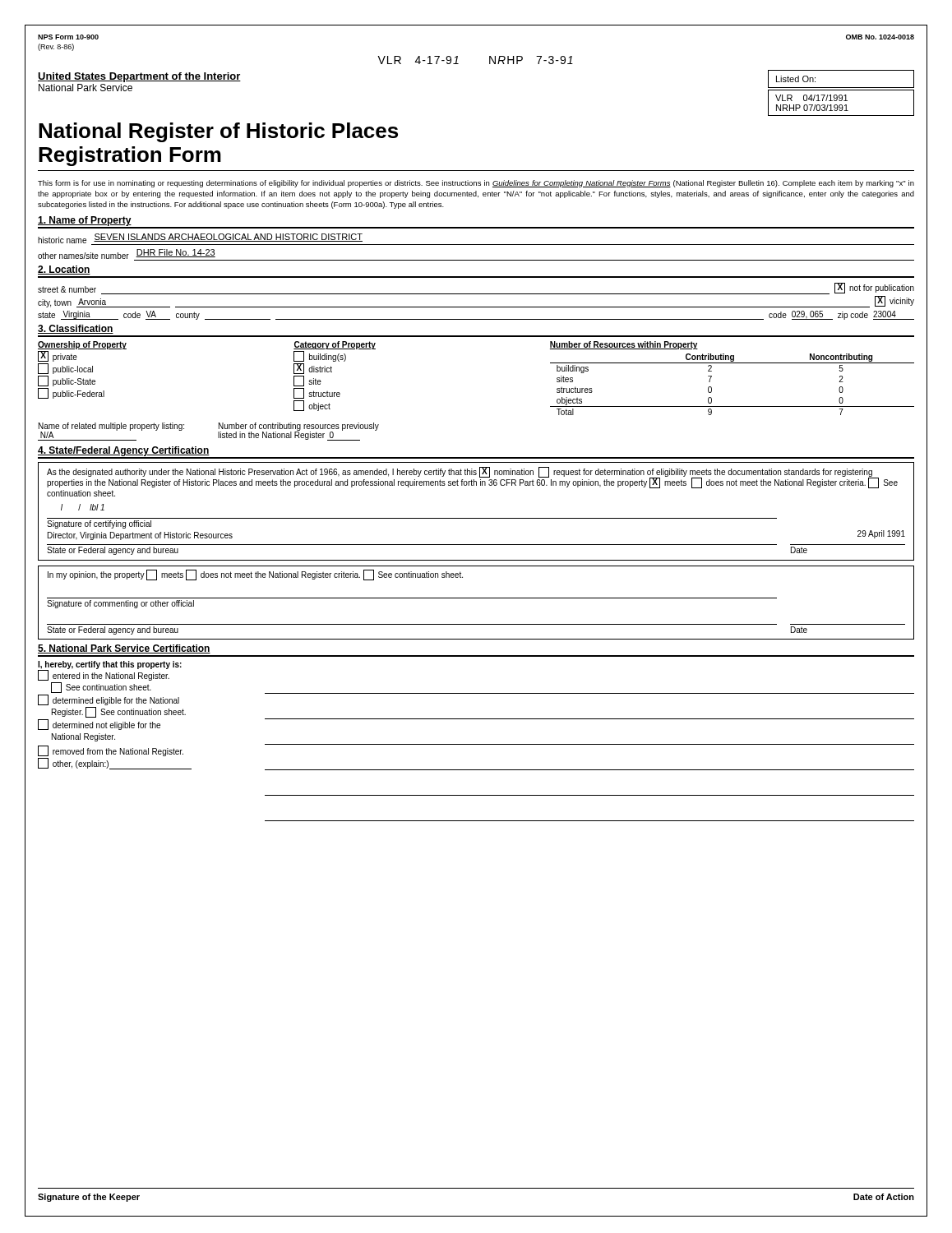
Task: Find the title containing "United States Department"
Action: pyautogui.click(x=132, y=90)
